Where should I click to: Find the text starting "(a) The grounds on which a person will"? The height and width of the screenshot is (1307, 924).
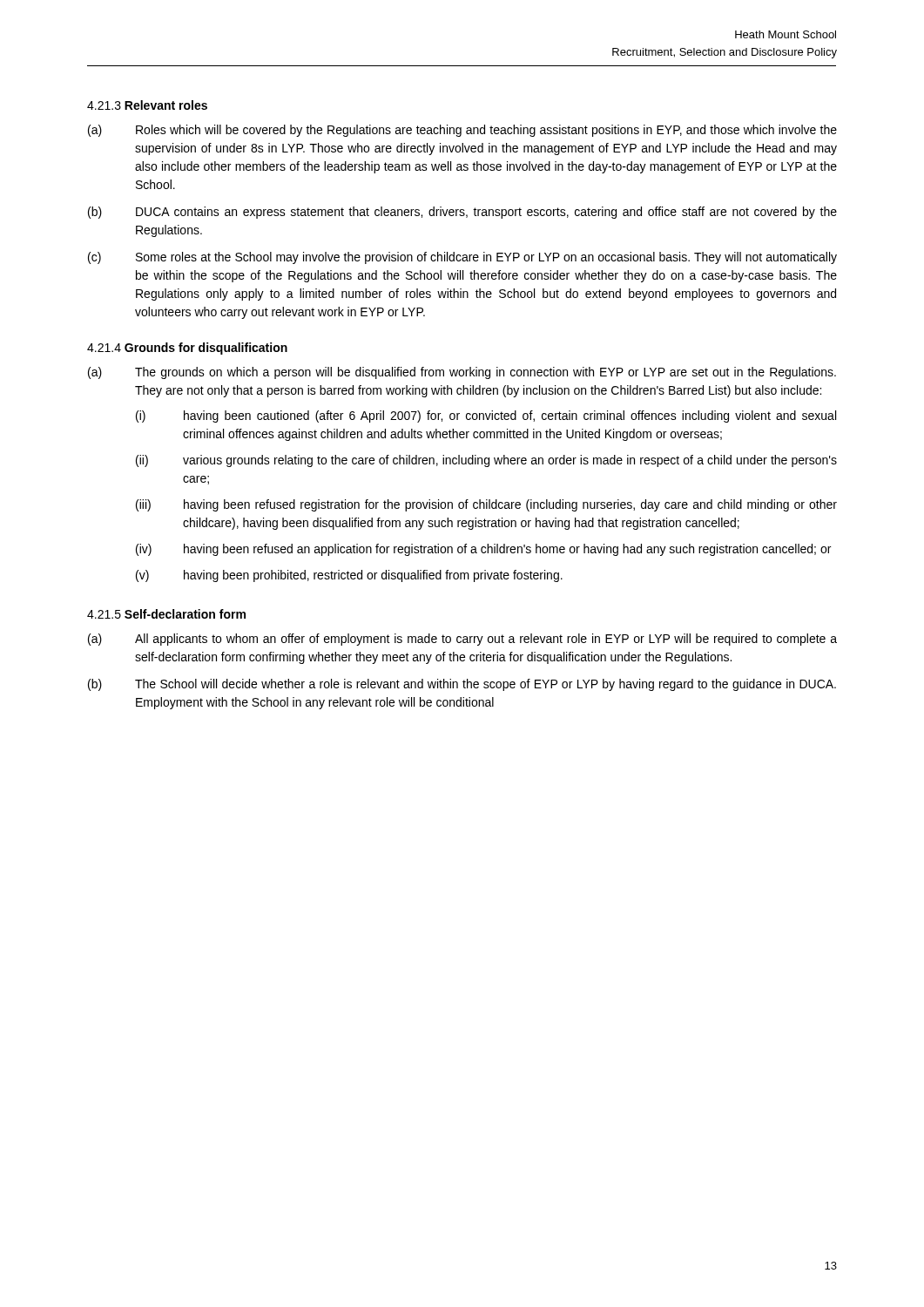pyautogui.click(x=462, y=373)
